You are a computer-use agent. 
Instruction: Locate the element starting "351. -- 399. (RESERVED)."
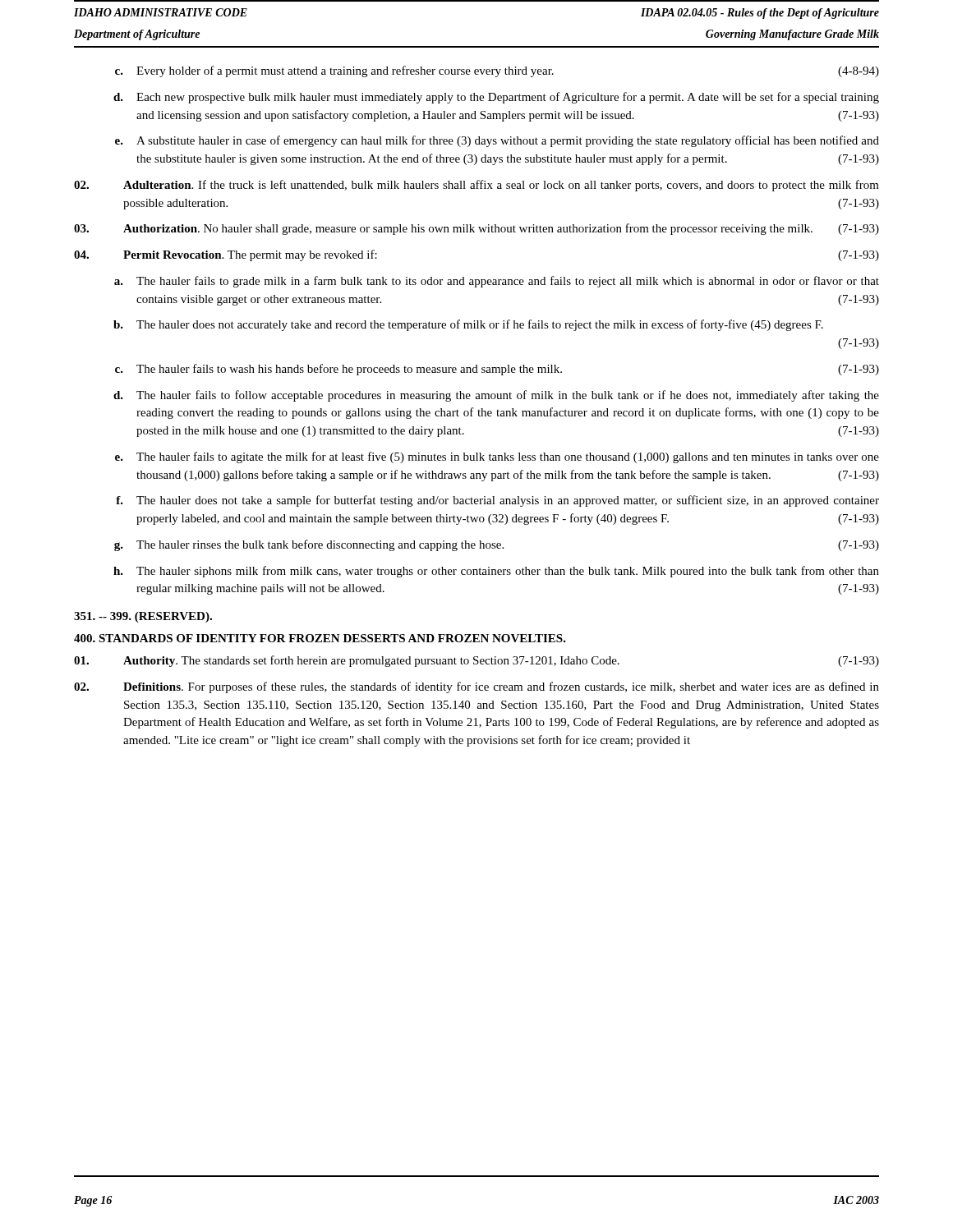click(x=143, y=616)
